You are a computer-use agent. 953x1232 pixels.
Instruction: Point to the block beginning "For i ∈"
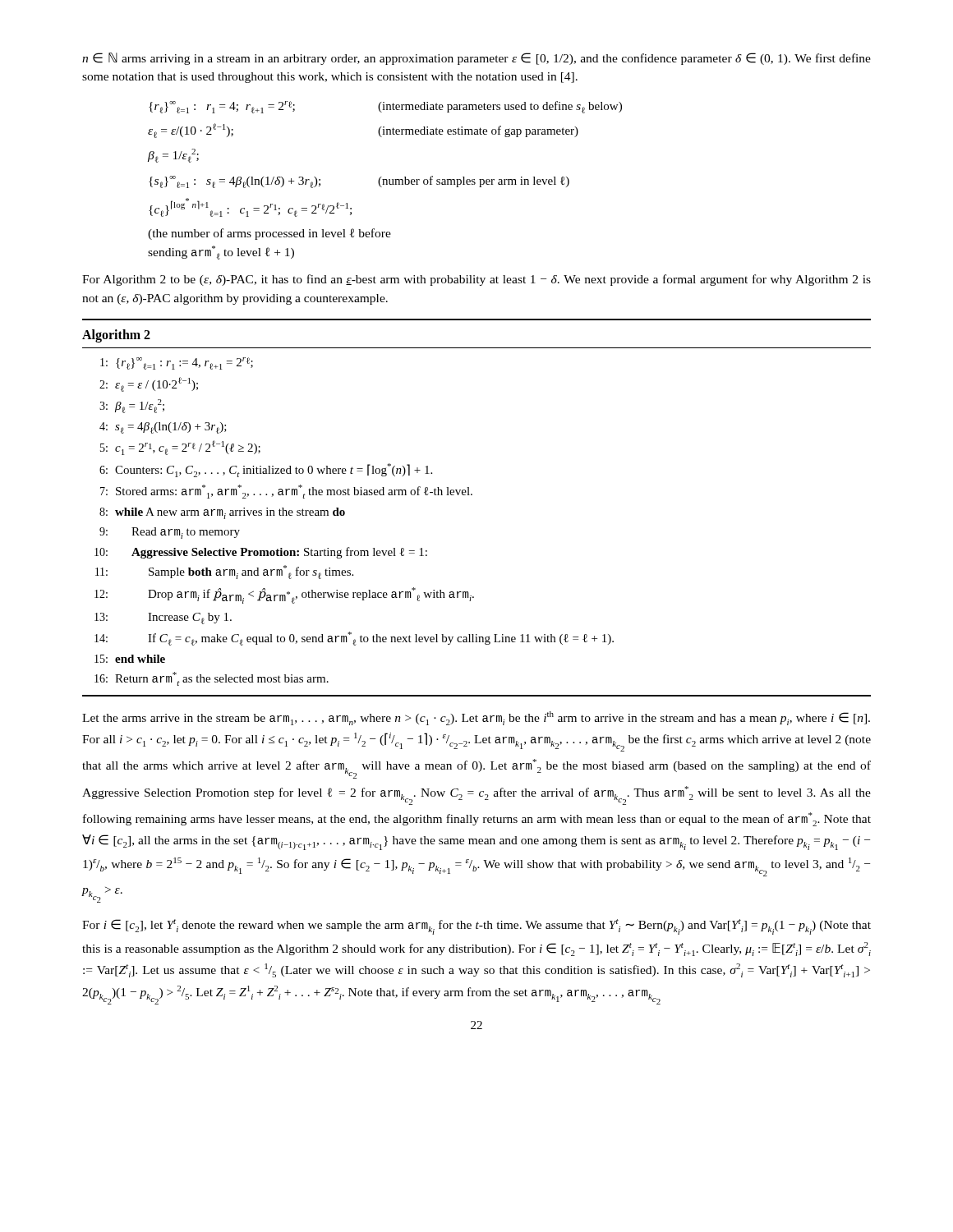pos(476,961)
